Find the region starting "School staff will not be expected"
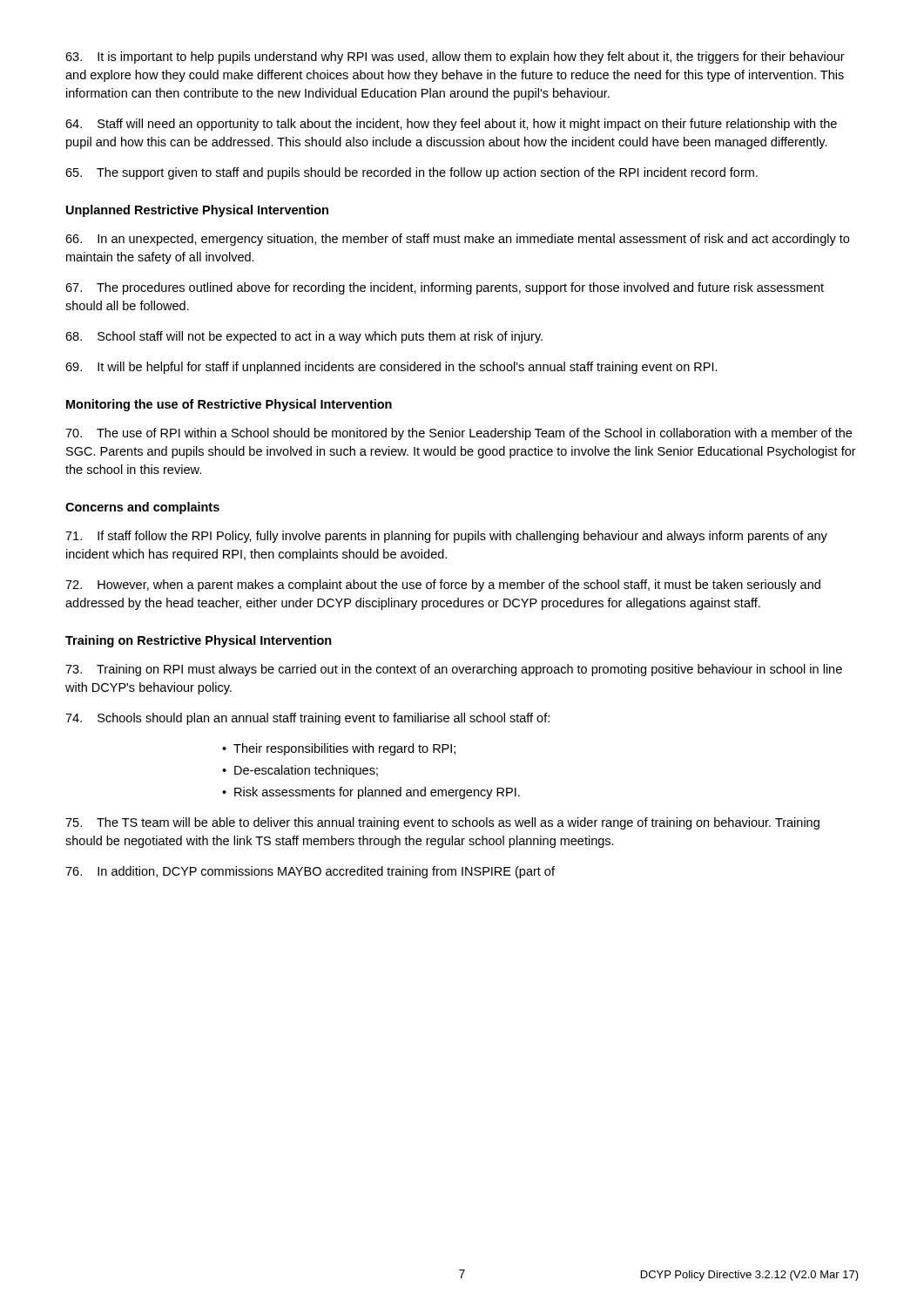 click(304, 336)
